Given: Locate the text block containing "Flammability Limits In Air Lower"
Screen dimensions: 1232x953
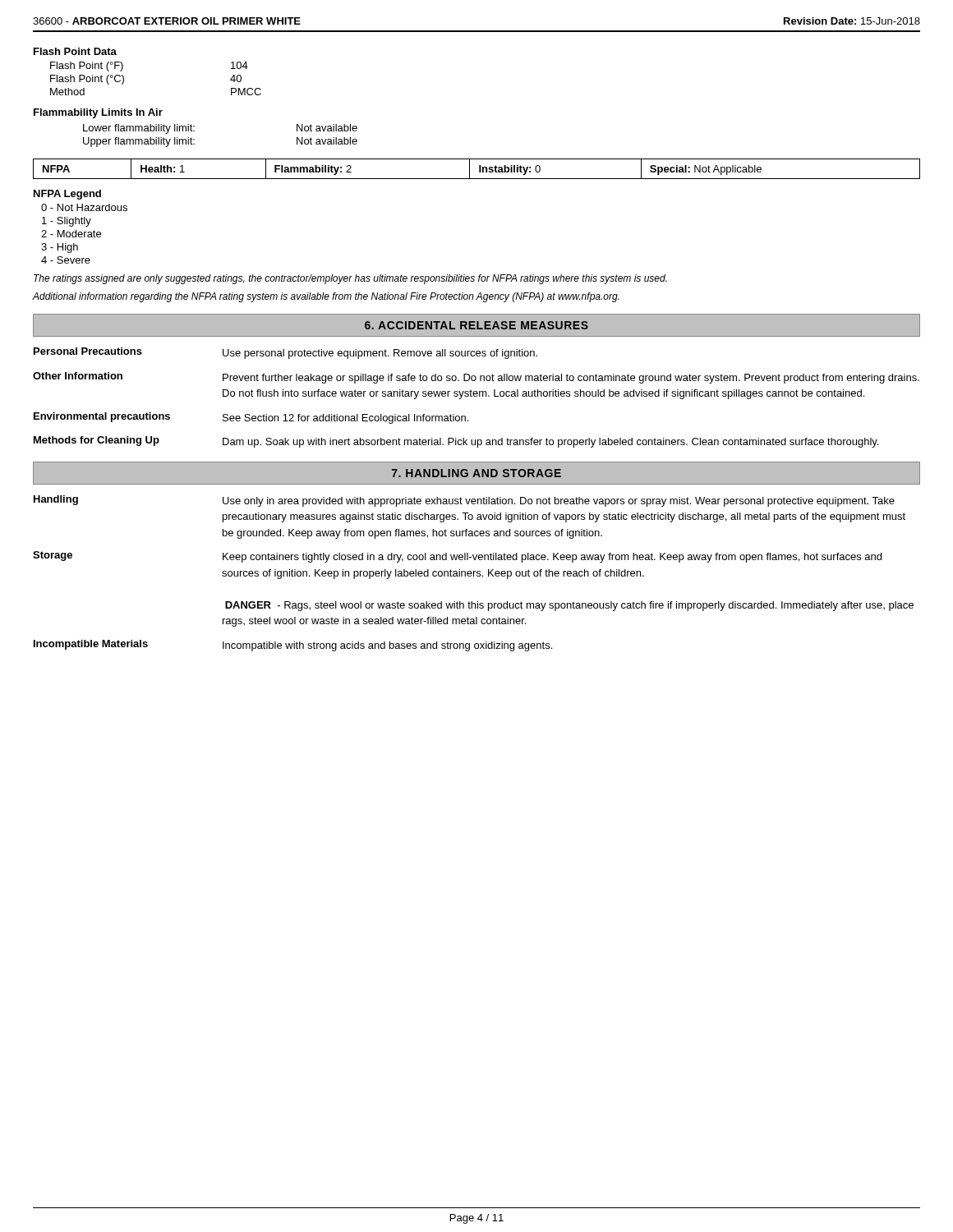Looking at the screenshot, I should [98, 113].
